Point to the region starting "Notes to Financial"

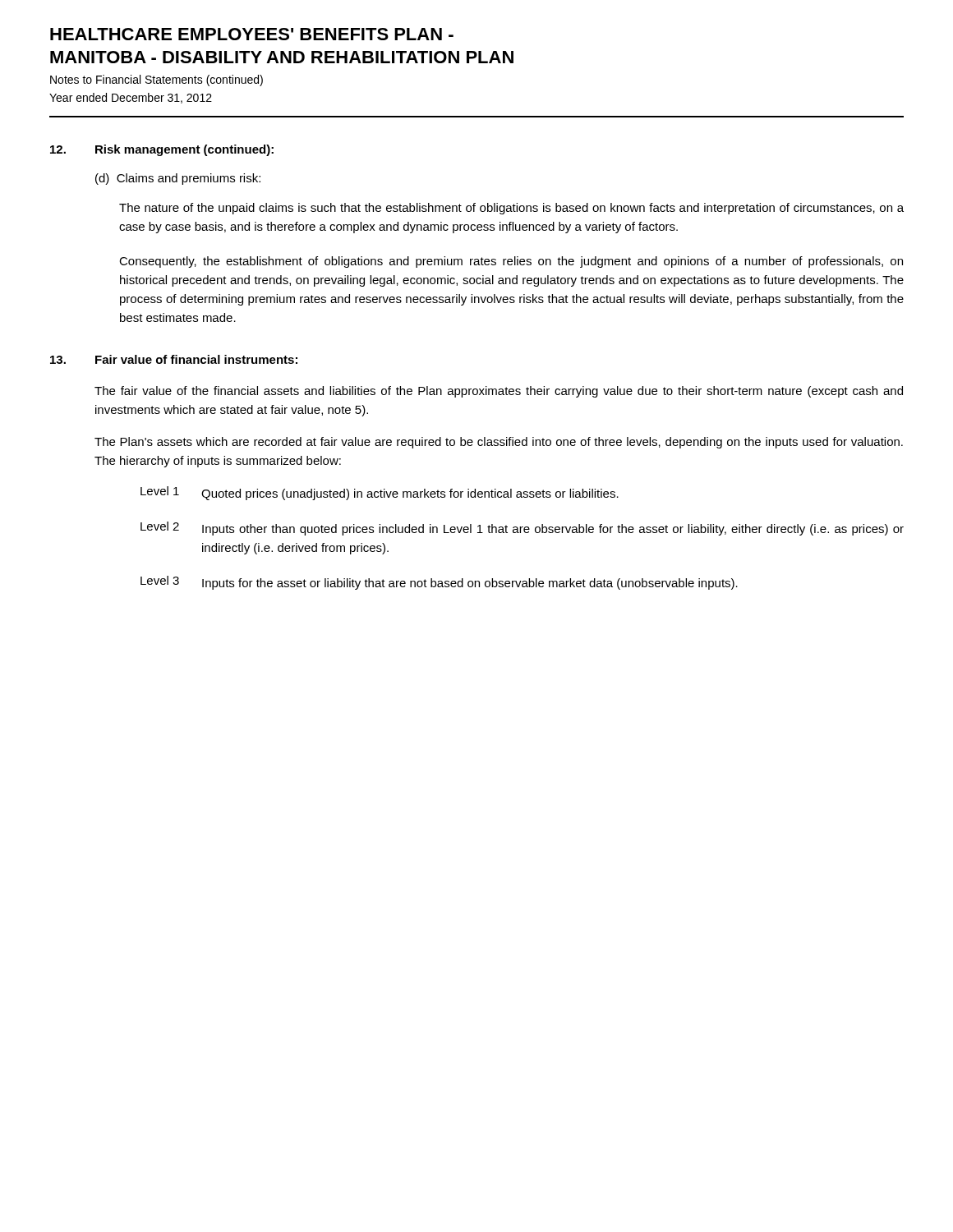click(156, 80)
